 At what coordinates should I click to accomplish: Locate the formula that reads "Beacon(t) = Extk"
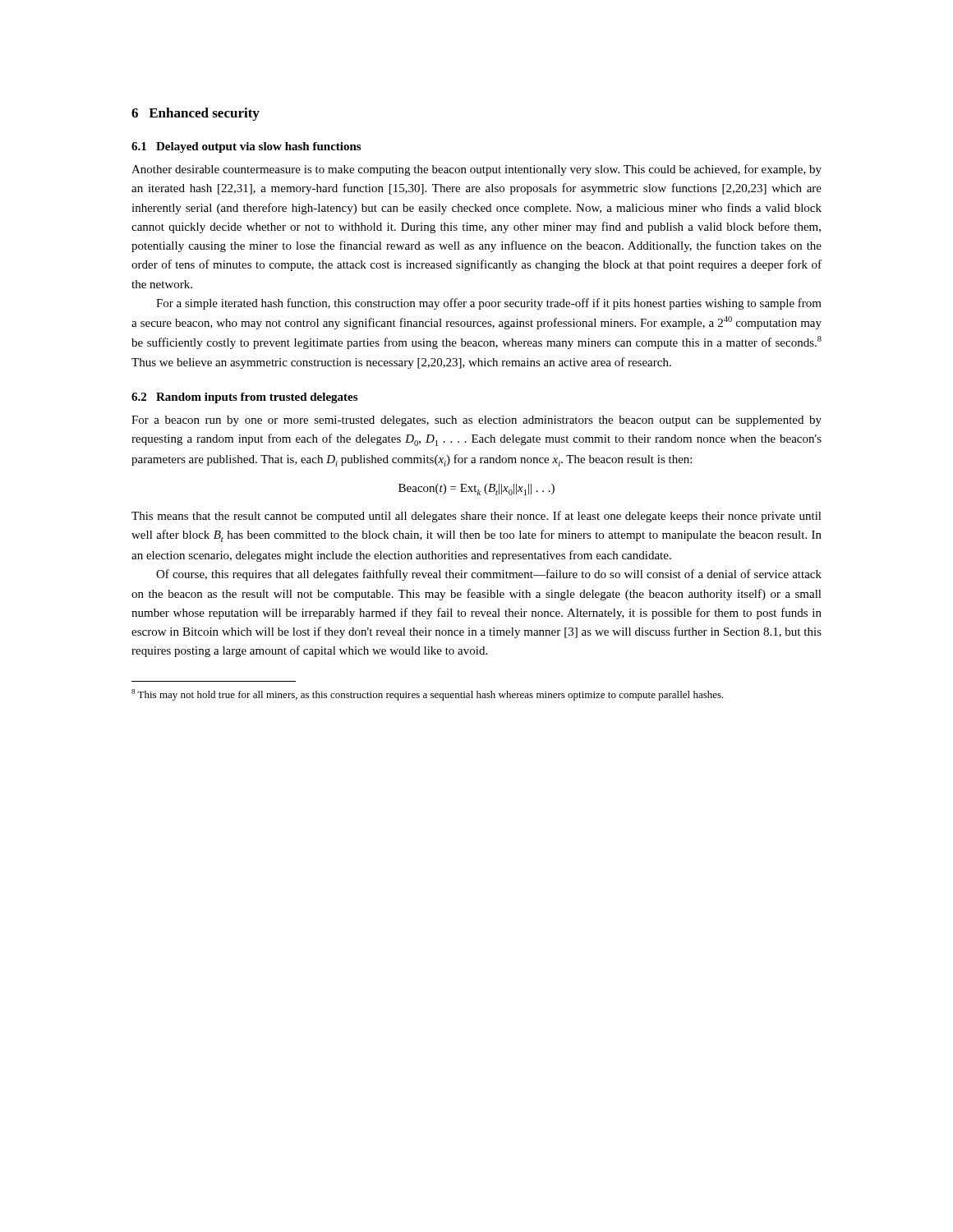pos(476,489)
